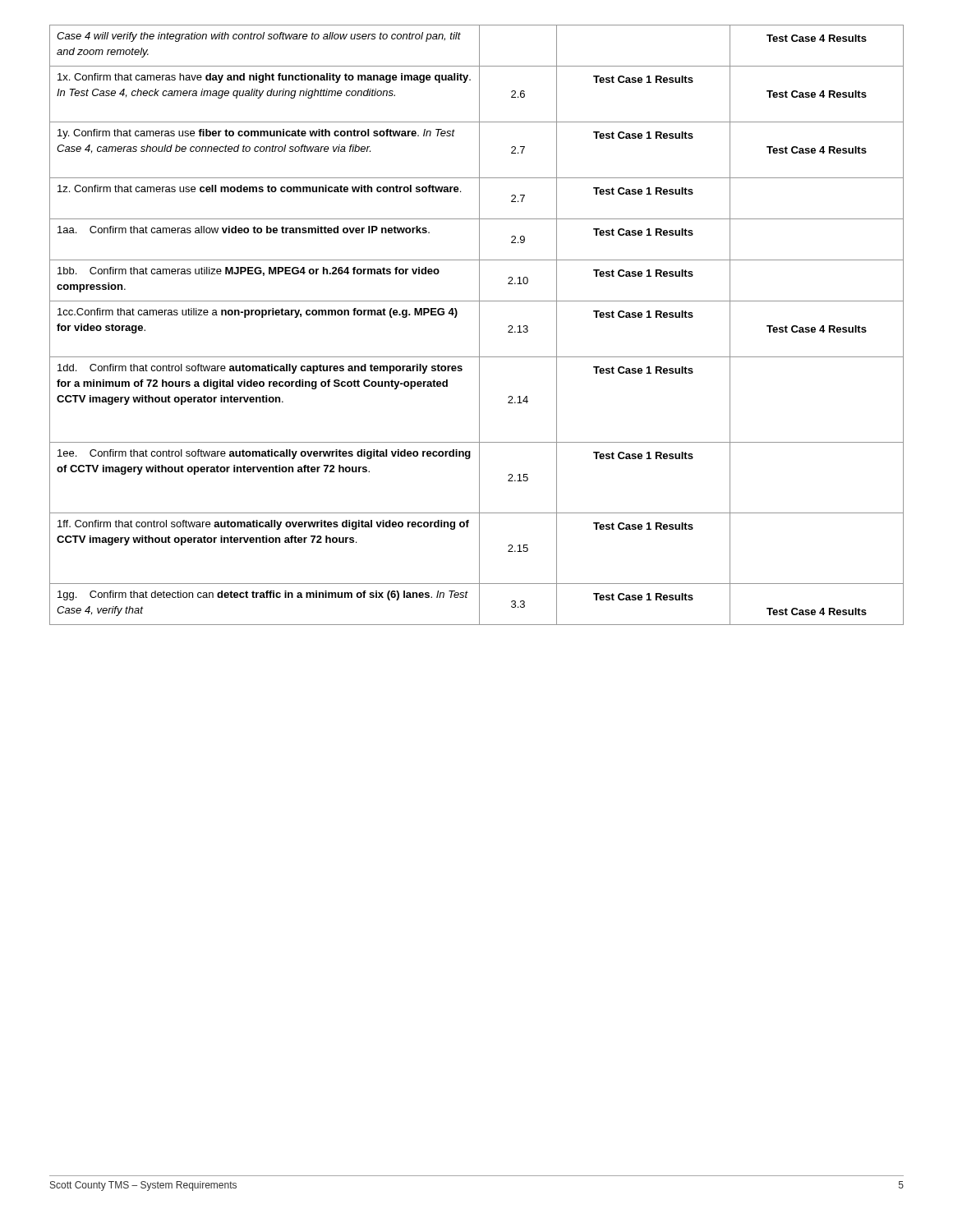Locate the table with the text "Case 4 will verify the"

[x=476, y=325]
